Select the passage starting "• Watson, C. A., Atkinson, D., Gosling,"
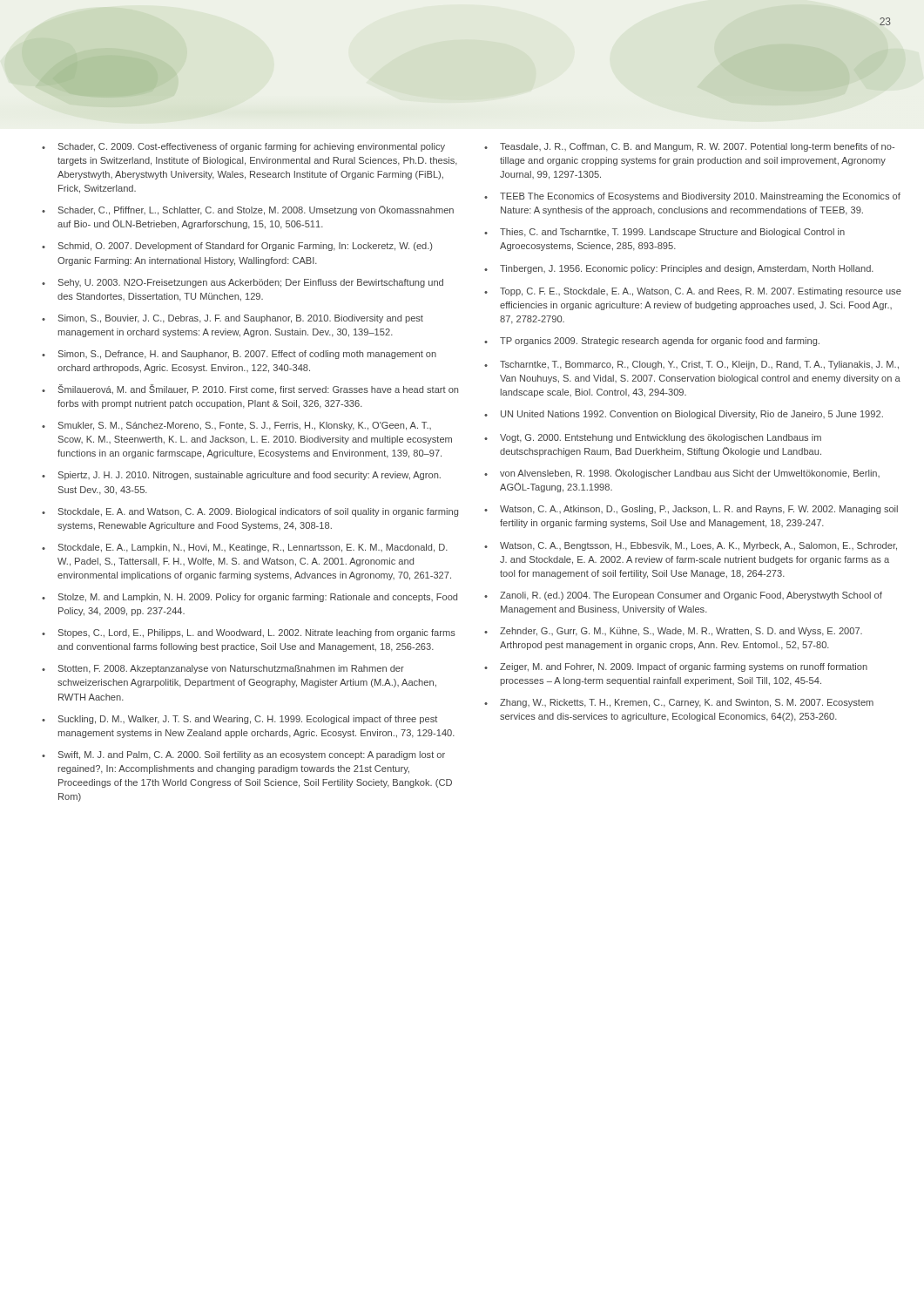The height and width of the screenshot is (1307, 924). 693,516
